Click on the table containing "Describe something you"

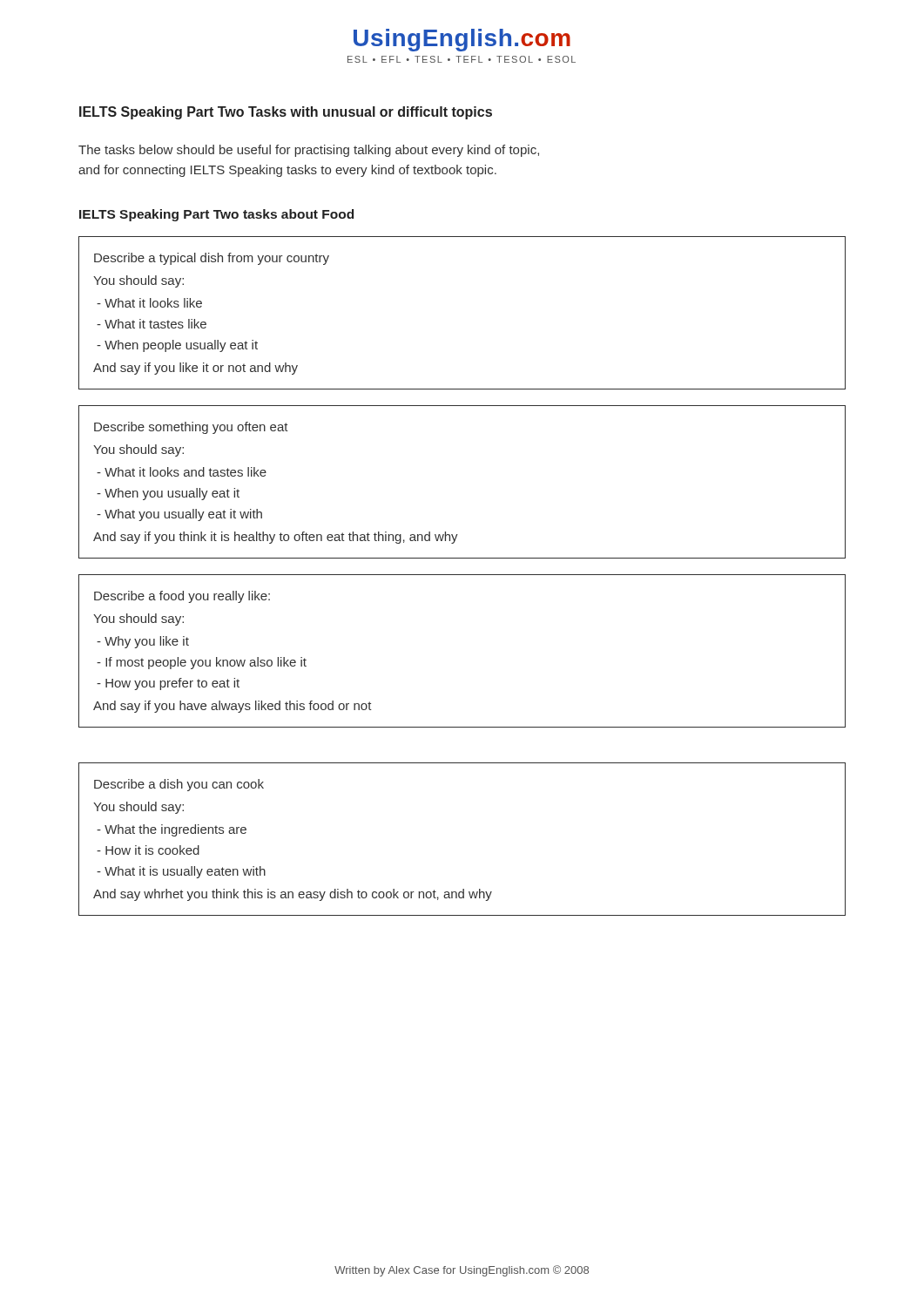[x=462, y=481]
